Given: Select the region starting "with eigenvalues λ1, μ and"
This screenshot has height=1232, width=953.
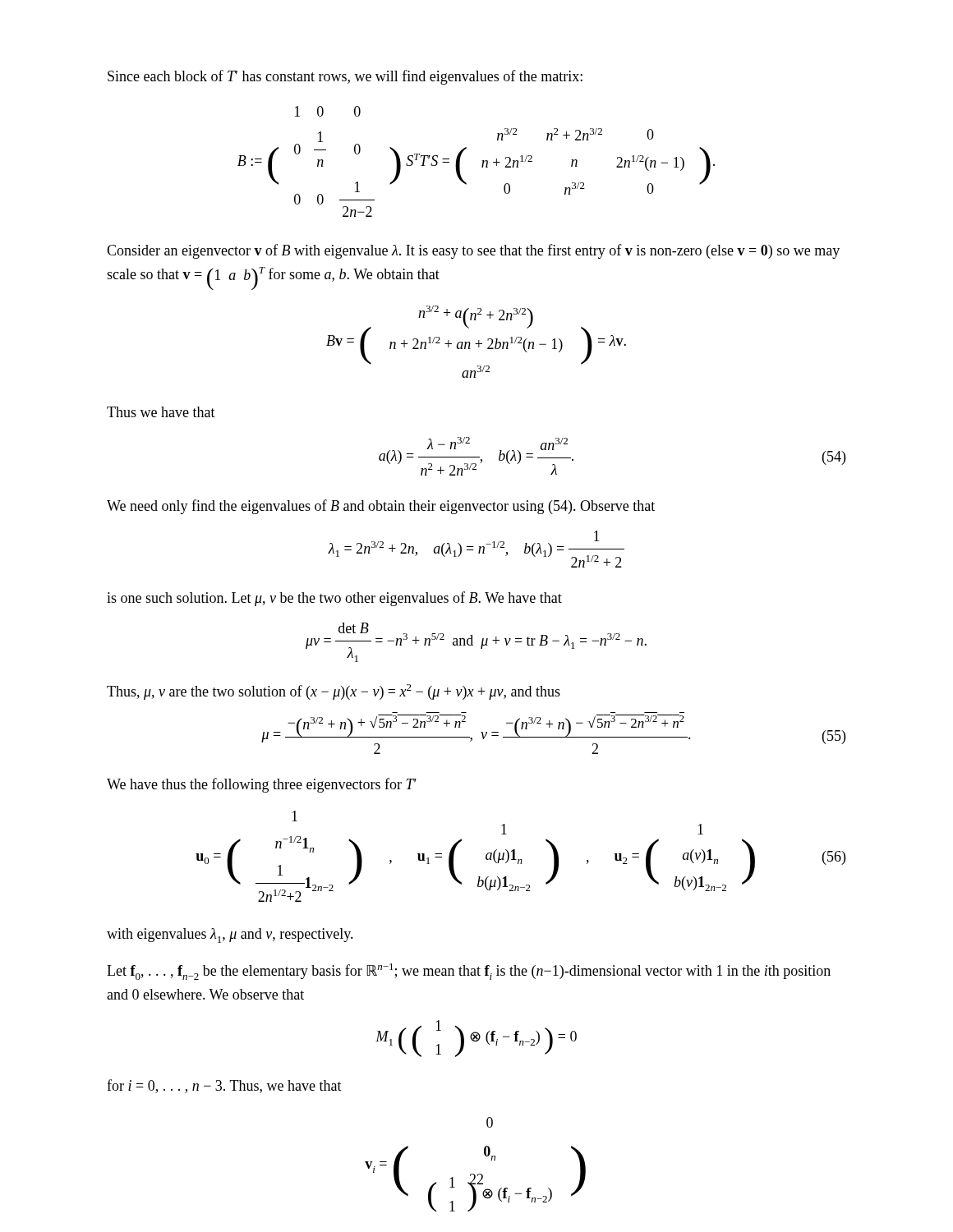Looking at the screenshot, I should (x=230, y=935).
